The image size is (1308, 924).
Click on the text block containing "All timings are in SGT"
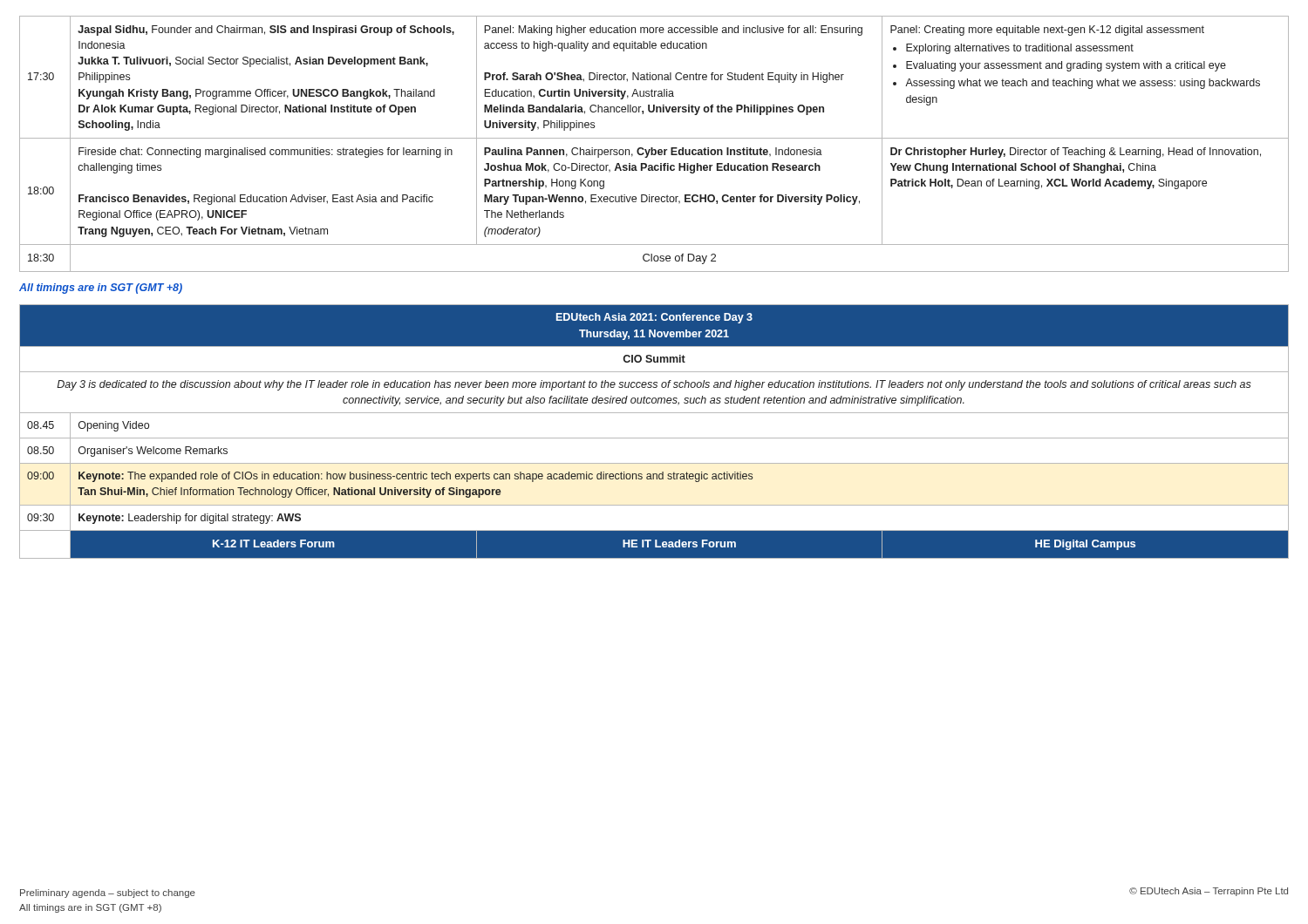tap(101, 288)
